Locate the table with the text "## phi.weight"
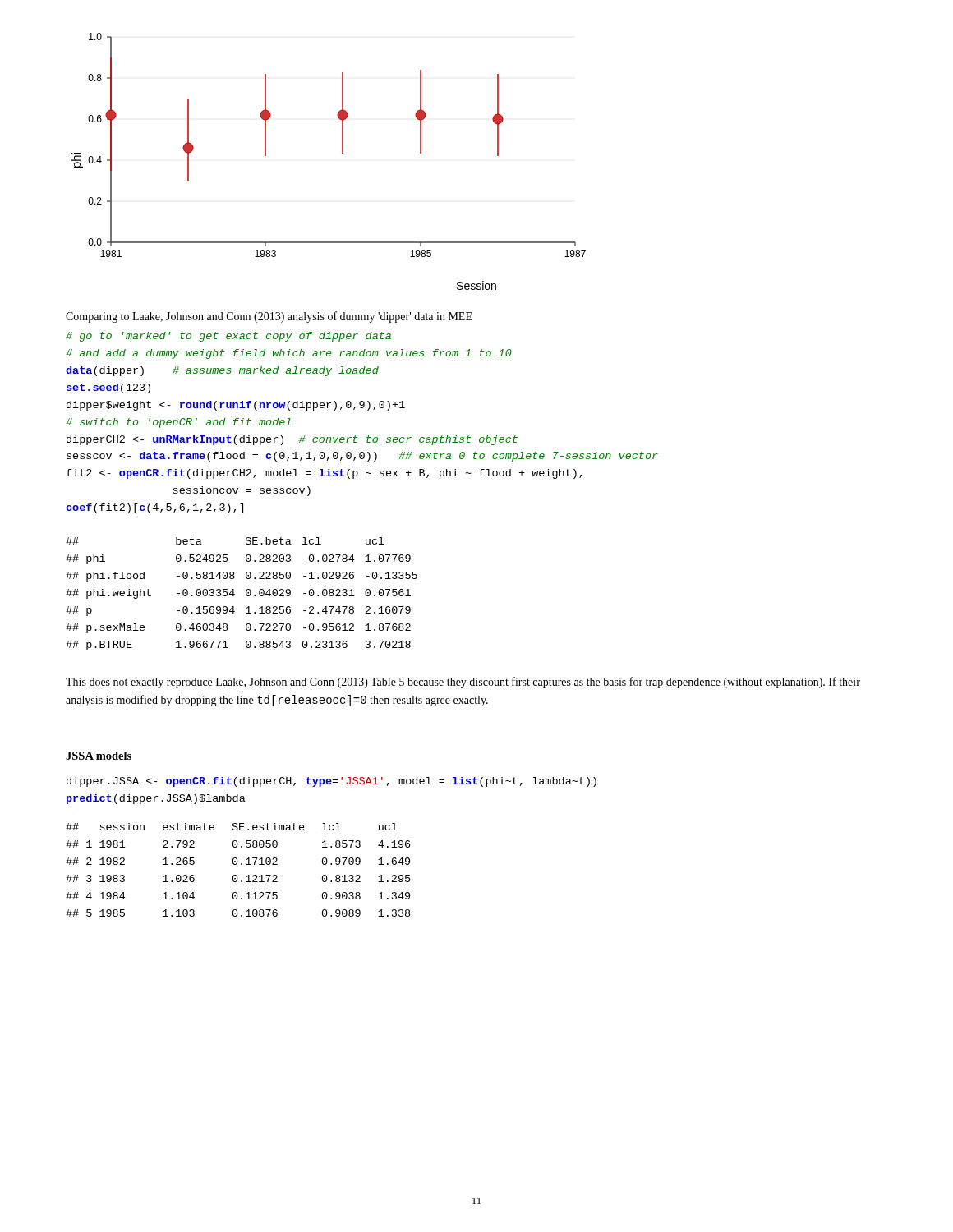953x1232 pixels. pyautogui.click(x=435, y=594)
